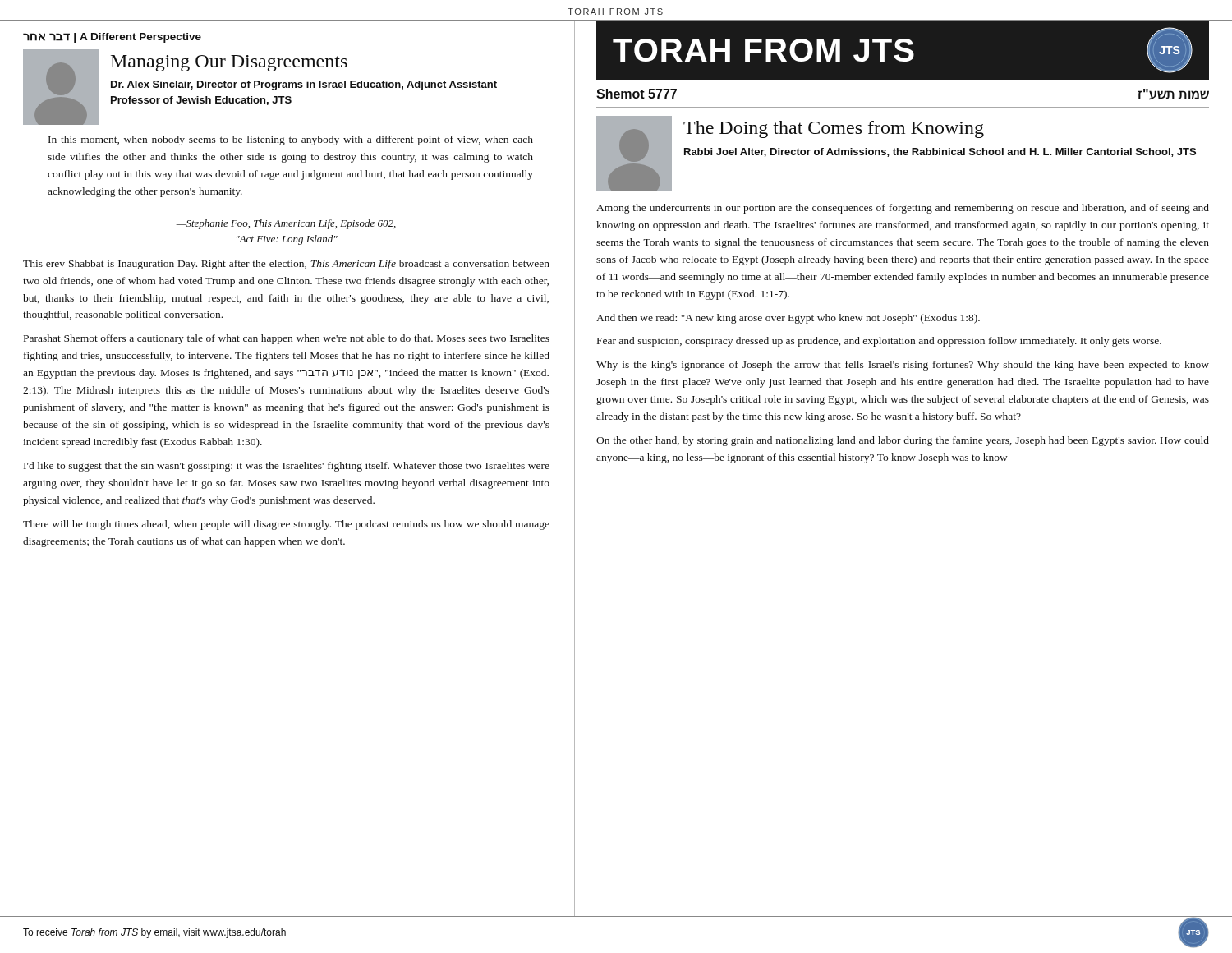Point to the block beginning "I'd like to suggest that the sin"
The width and height of the screenshot is (1232, 953).
[x=286, y=482]
